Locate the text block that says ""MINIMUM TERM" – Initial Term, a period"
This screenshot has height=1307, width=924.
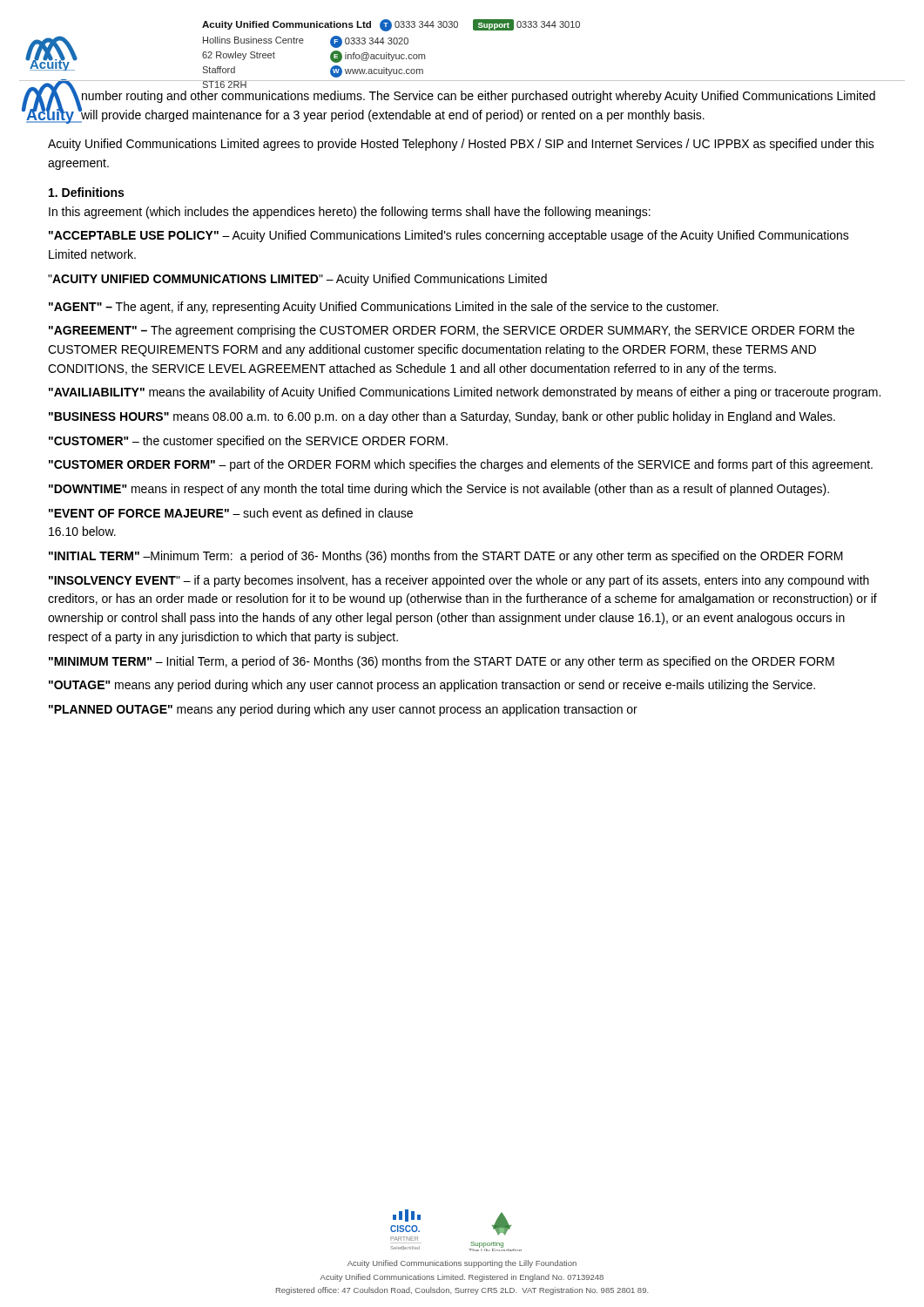pos(441,661)
